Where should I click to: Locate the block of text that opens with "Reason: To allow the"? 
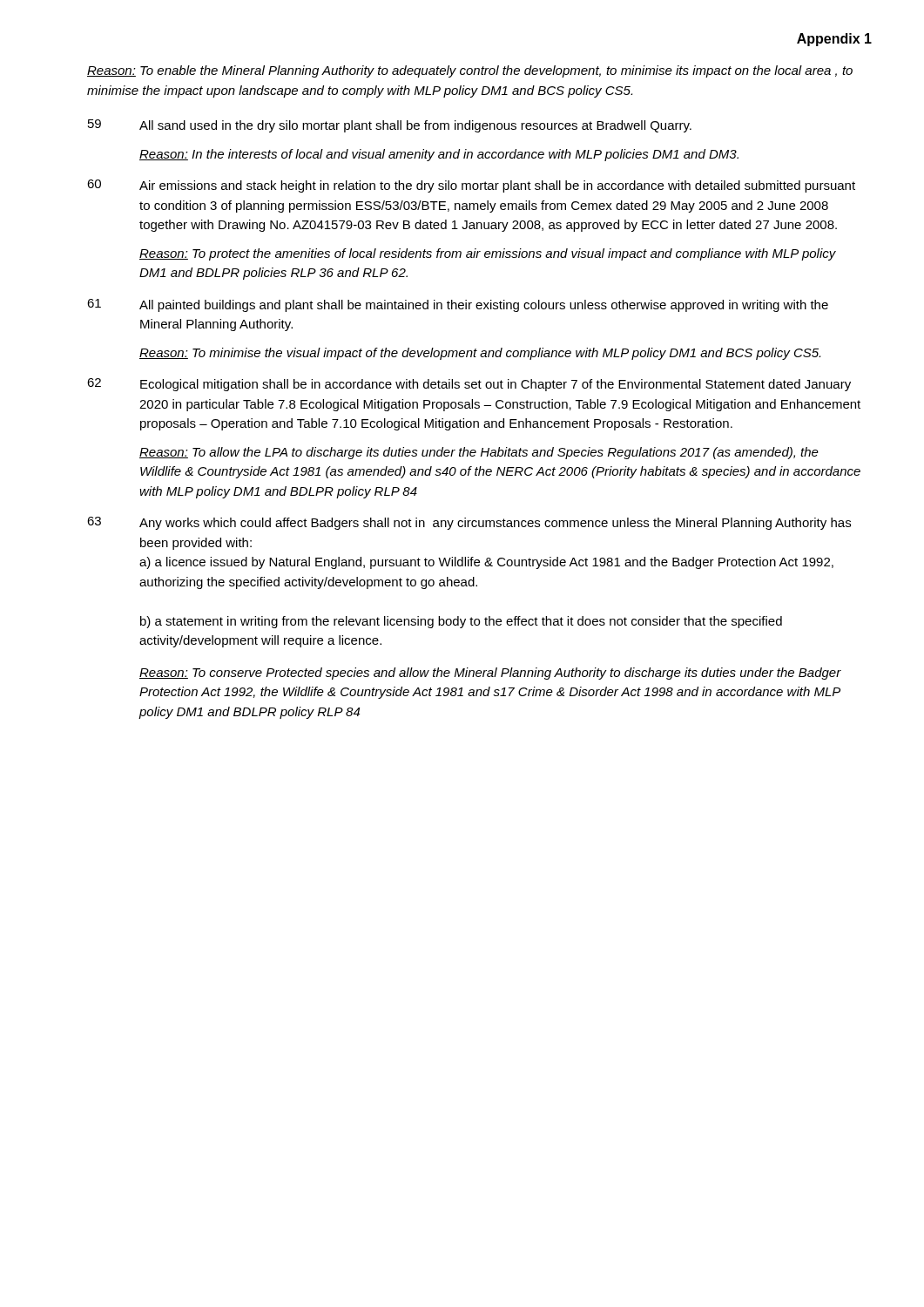click(x=500, y=471)
